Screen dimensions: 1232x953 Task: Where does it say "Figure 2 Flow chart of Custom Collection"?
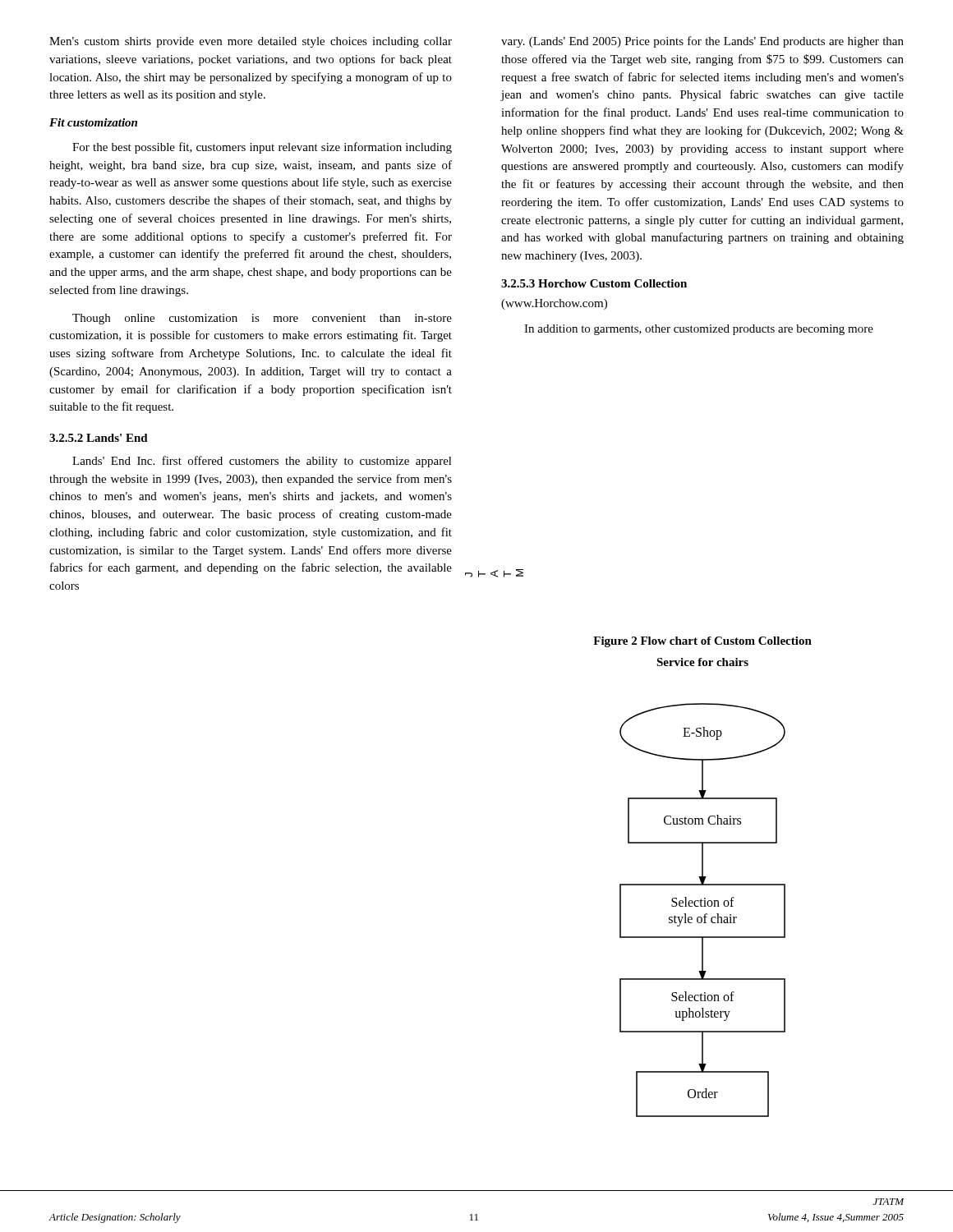click(702, 641)
